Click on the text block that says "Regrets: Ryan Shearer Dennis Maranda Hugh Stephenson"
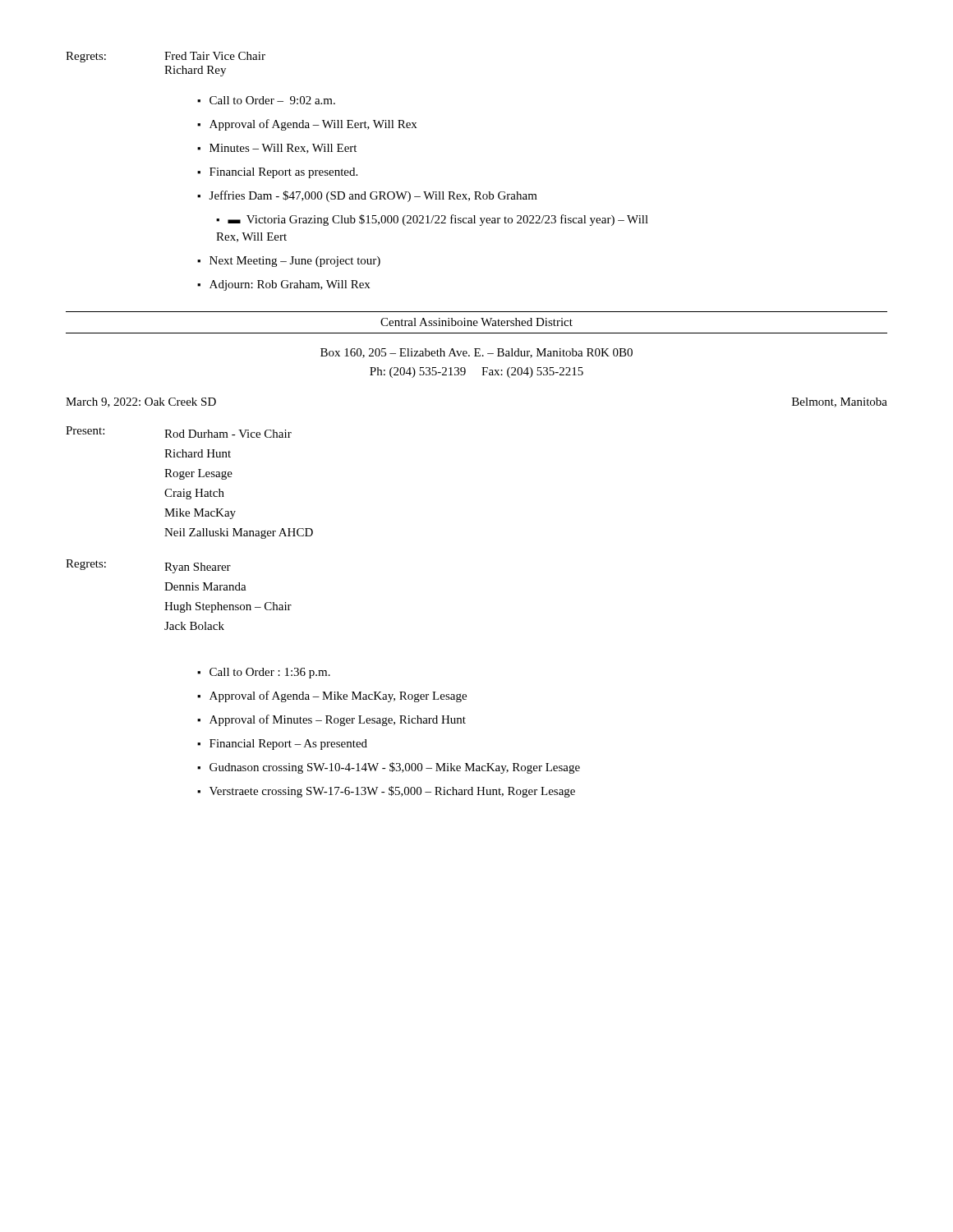This screenshot has width=953, height=1232. point(179,596)
